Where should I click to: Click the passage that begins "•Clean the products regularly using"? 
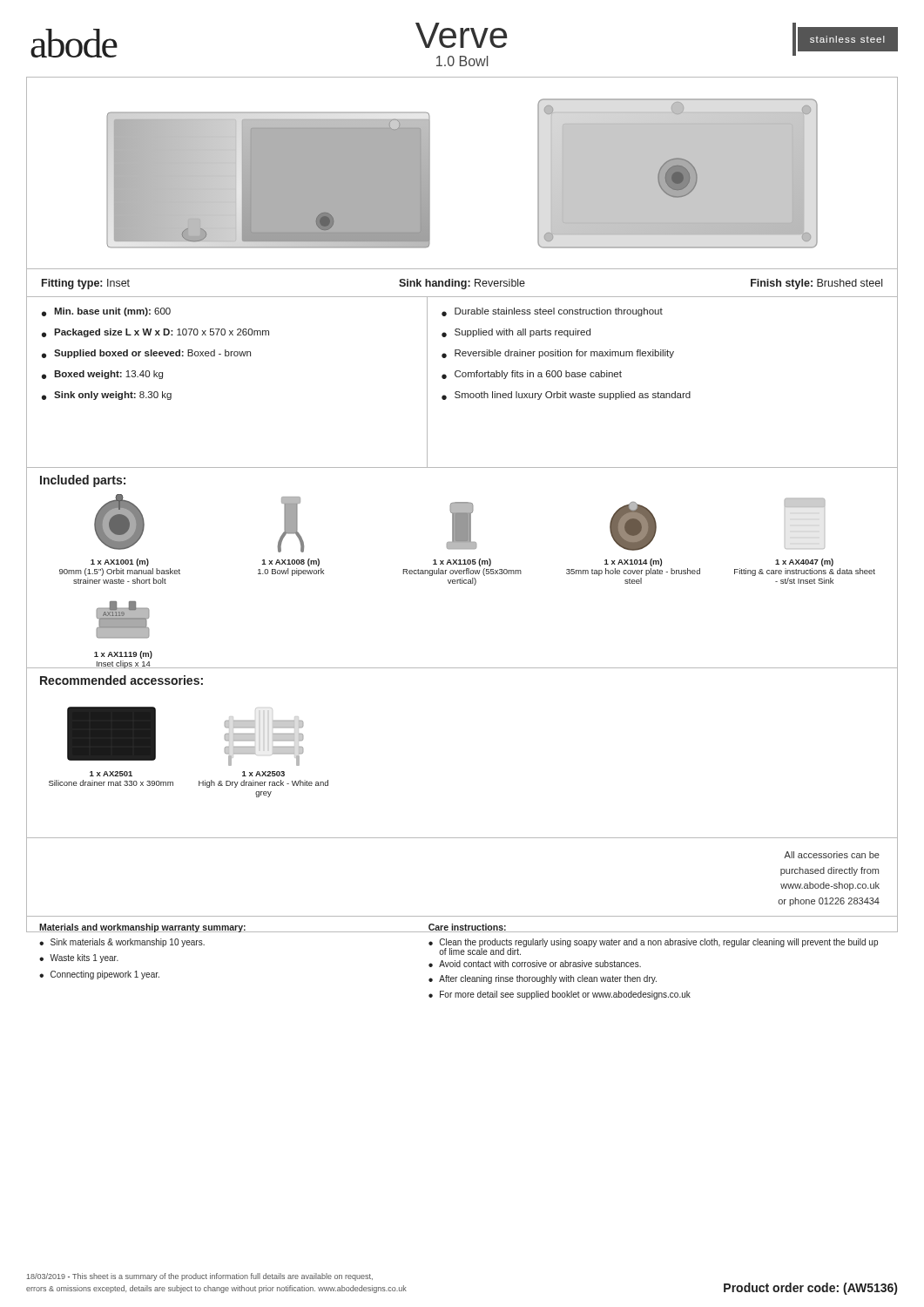(657, 947)
